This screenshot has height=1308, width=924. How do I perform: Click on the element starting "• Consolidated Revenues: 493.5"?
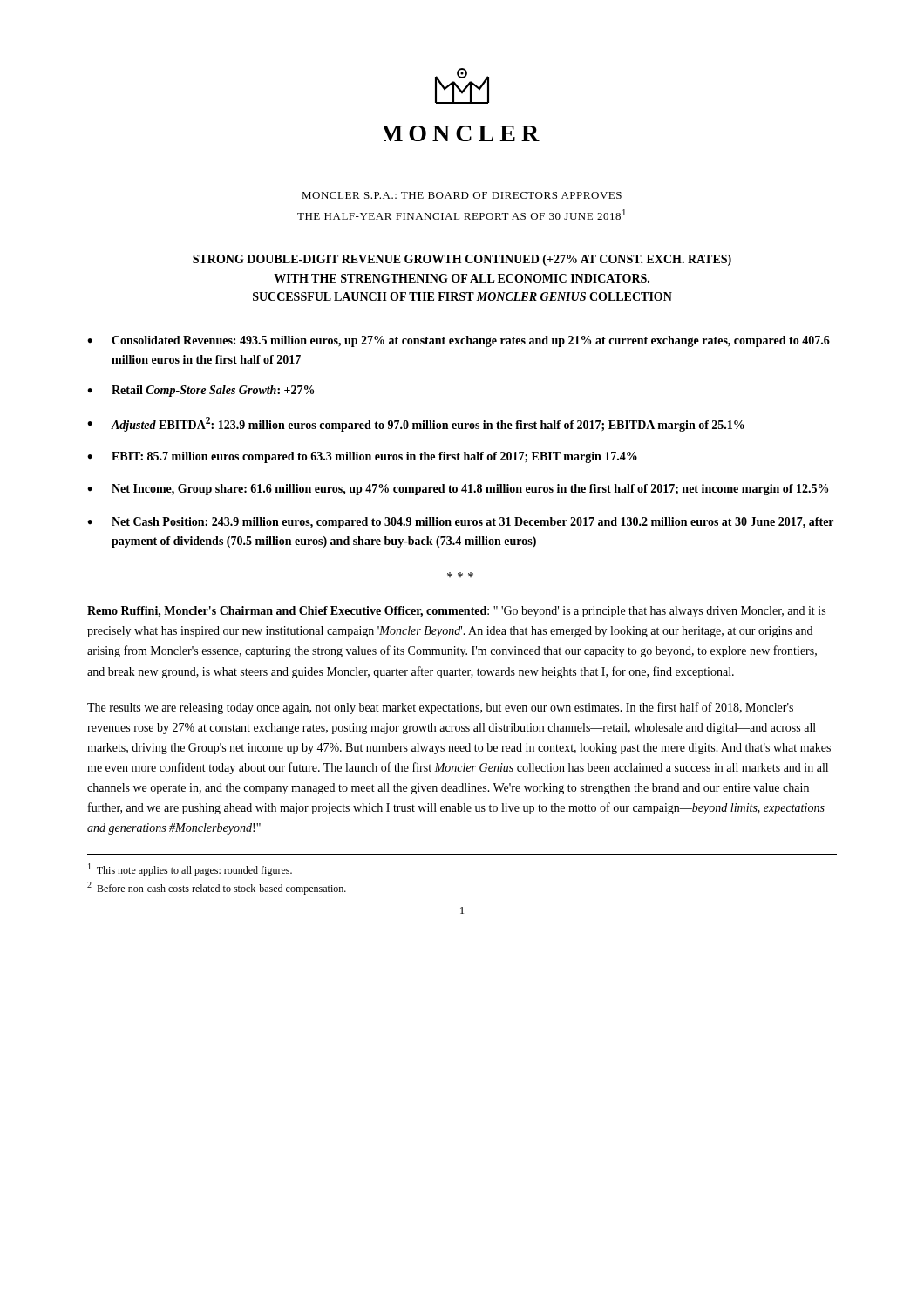point(462,350)
